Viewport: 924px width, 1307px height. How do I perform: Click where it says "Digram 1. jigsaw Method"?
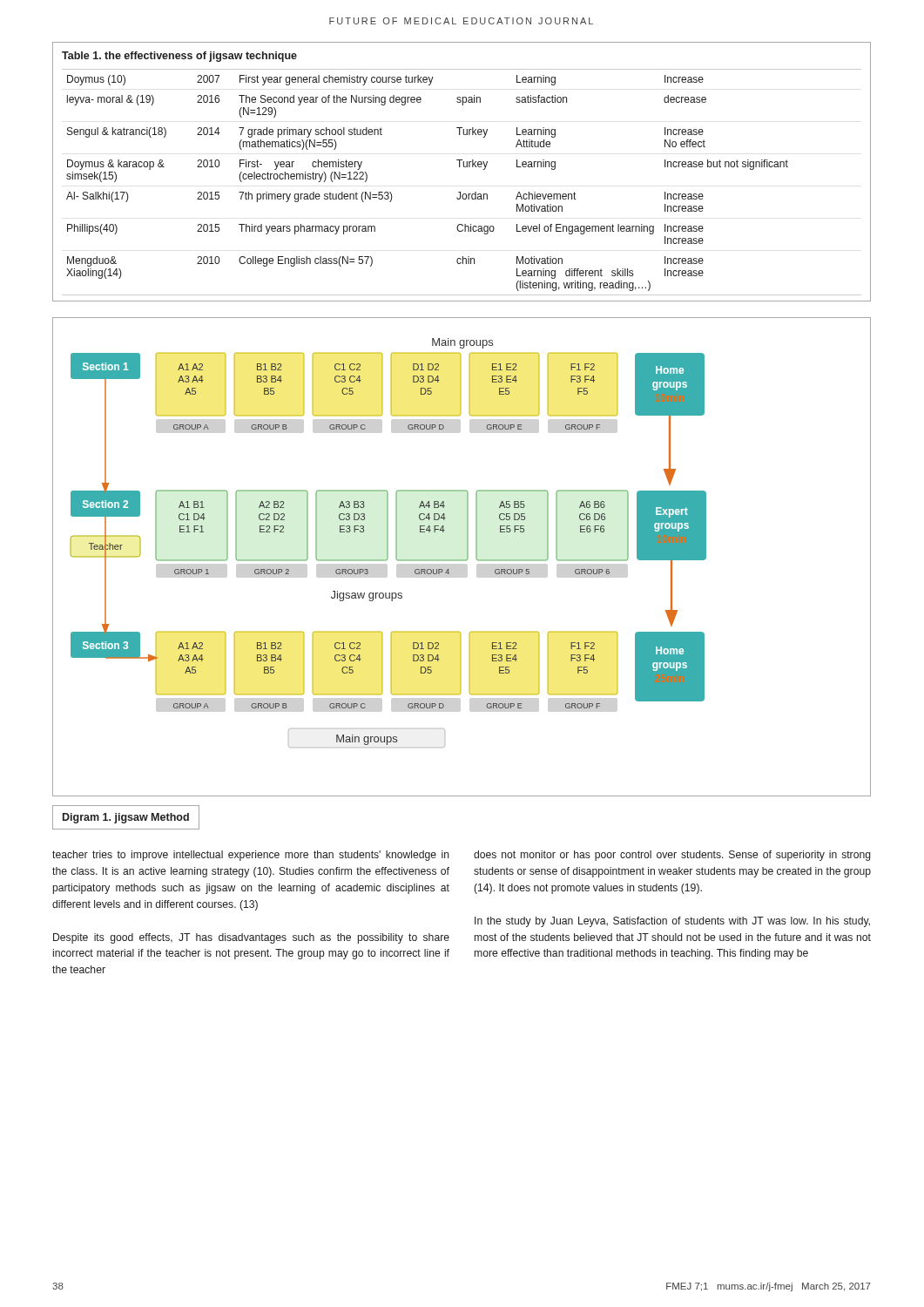(126, 817)
